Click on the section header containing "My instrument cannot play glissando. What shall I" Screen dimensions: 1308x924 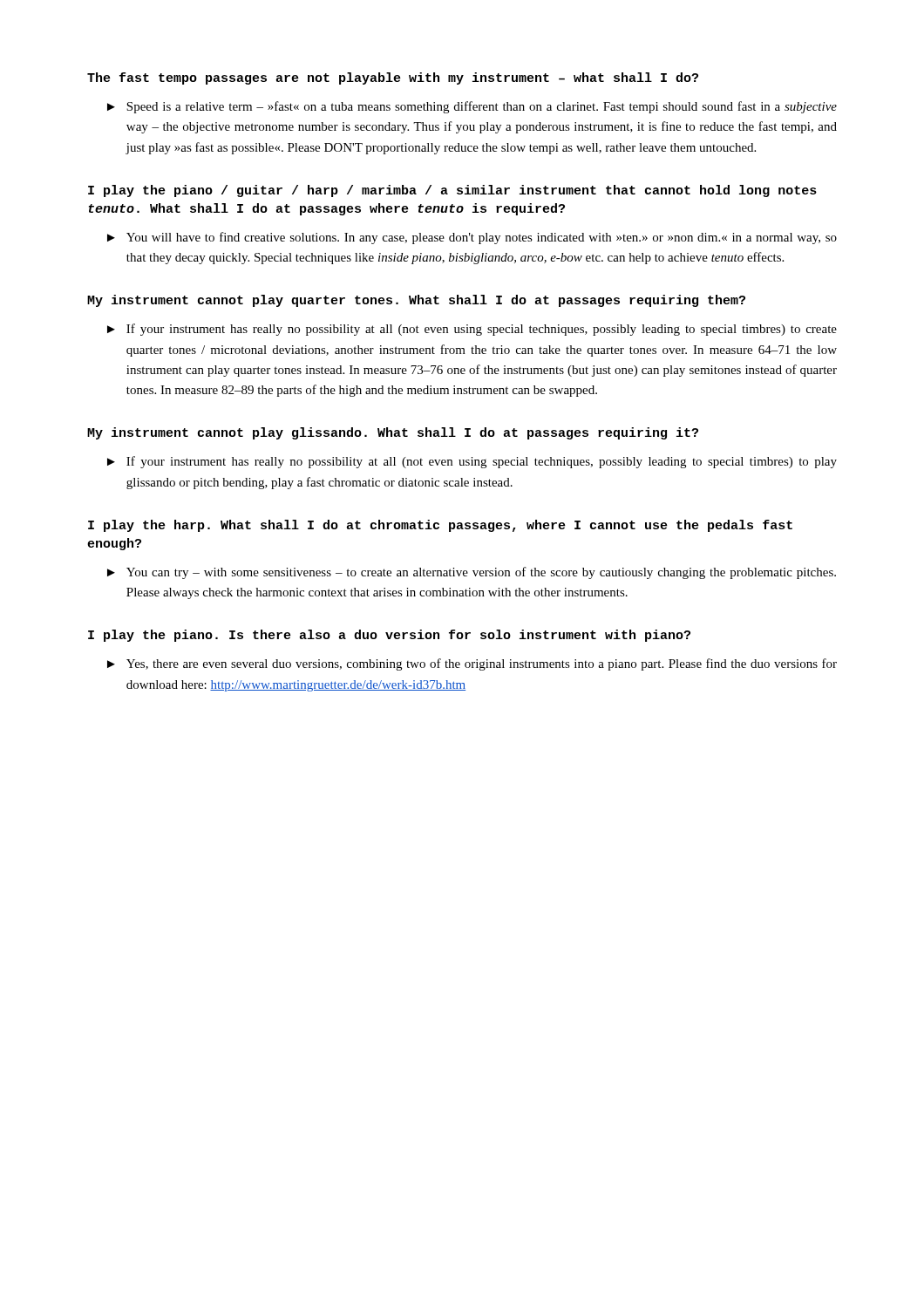click(x=393, y=434)
